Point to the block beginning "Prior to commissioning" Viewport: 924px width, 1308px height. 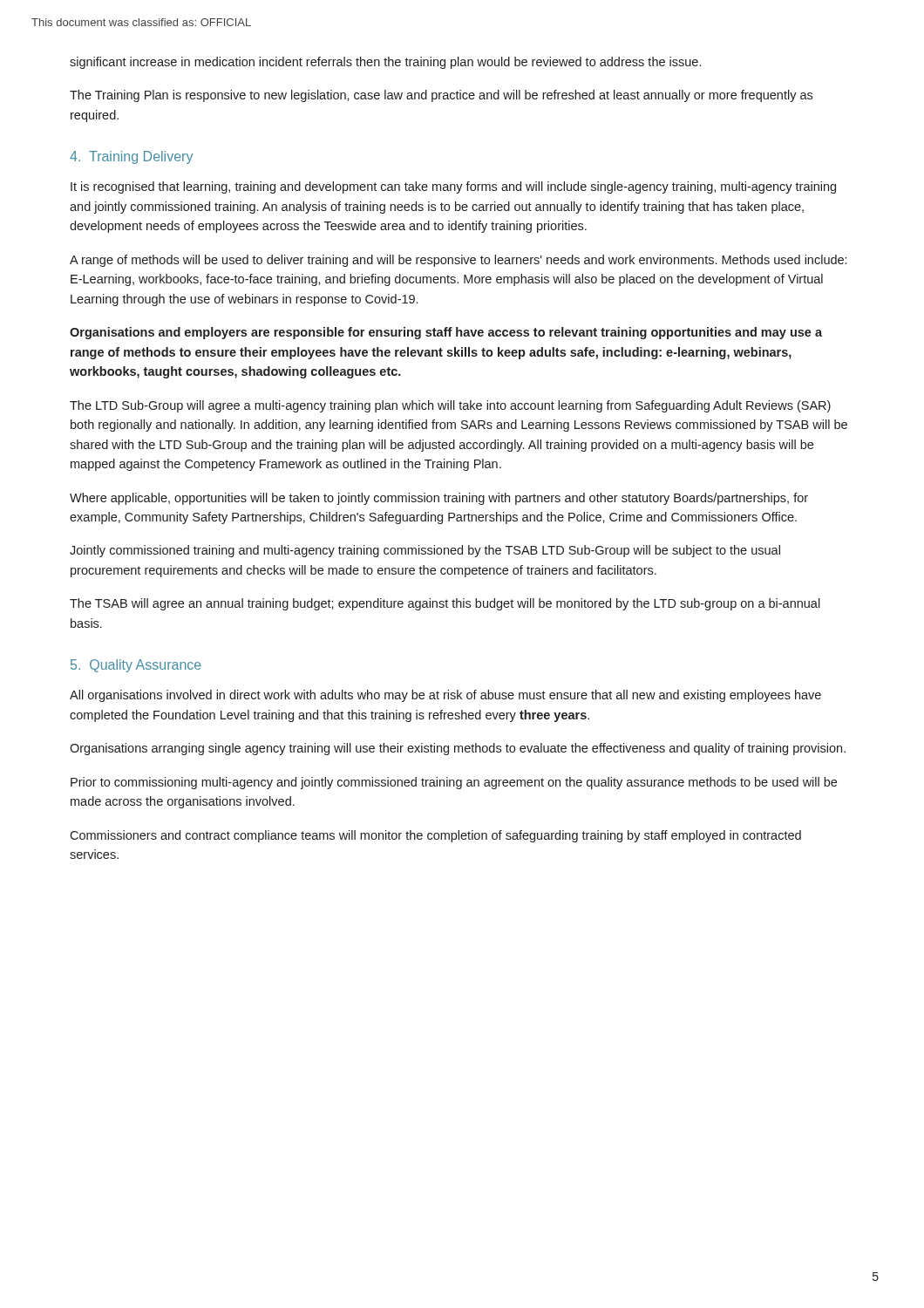[x=454, y=792]
